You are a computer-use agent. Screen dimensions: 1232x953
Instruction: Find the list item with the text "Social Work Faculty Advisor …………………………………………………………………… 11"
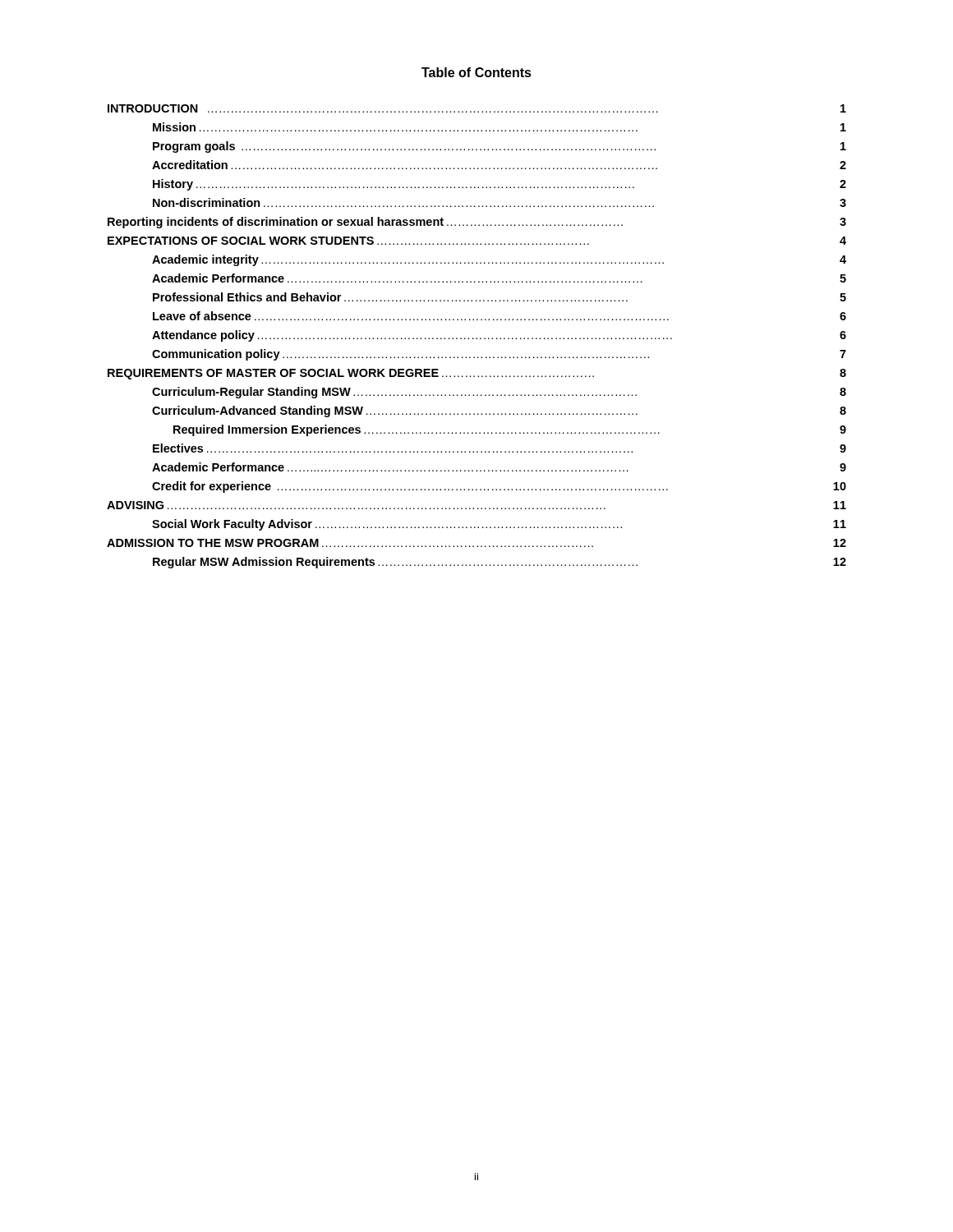pyautogui.click(x=499, y=524)
